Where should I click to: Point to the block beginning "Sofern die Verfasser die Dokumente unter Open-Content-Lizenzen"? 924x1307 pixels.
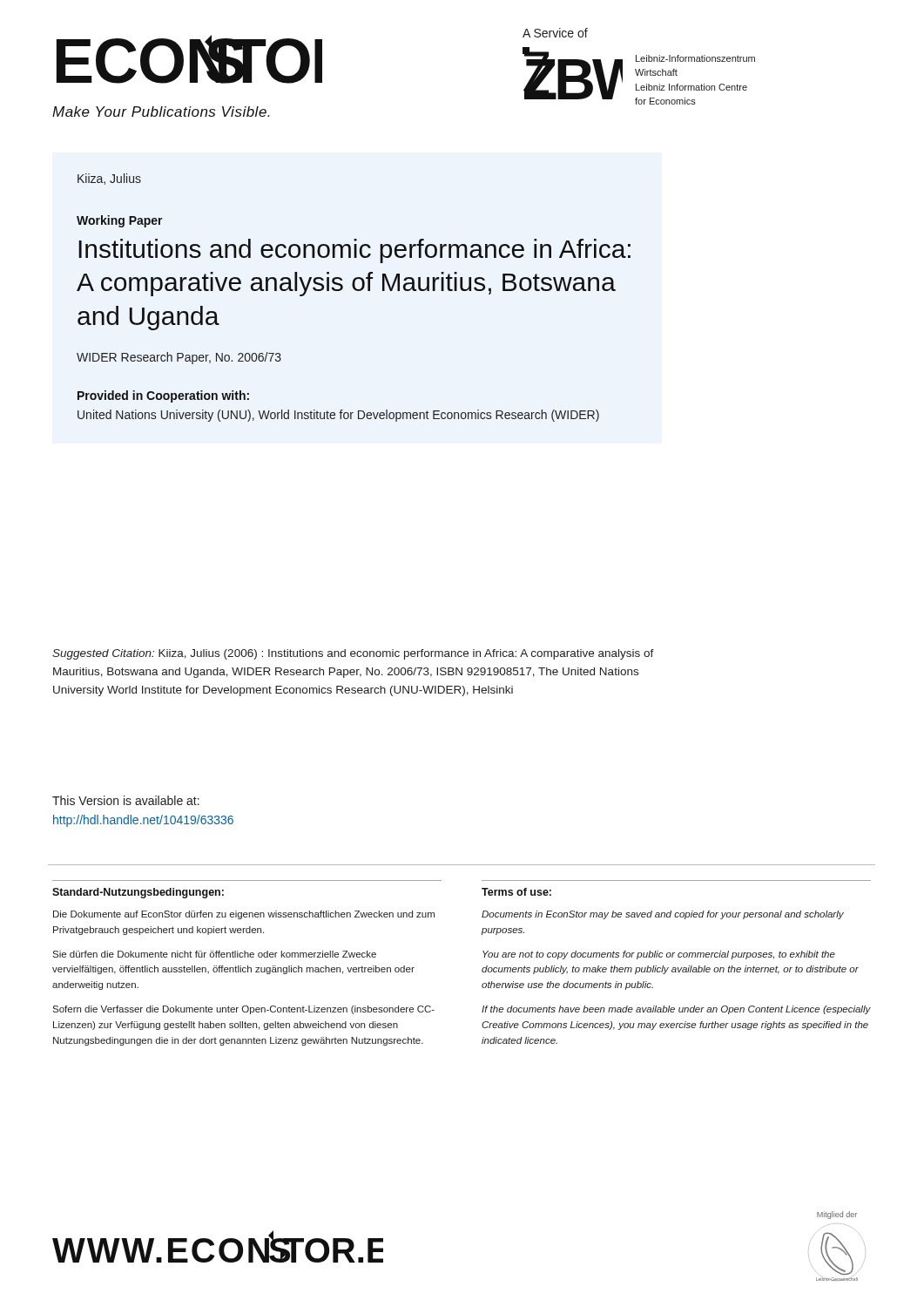pos(244,1025)
